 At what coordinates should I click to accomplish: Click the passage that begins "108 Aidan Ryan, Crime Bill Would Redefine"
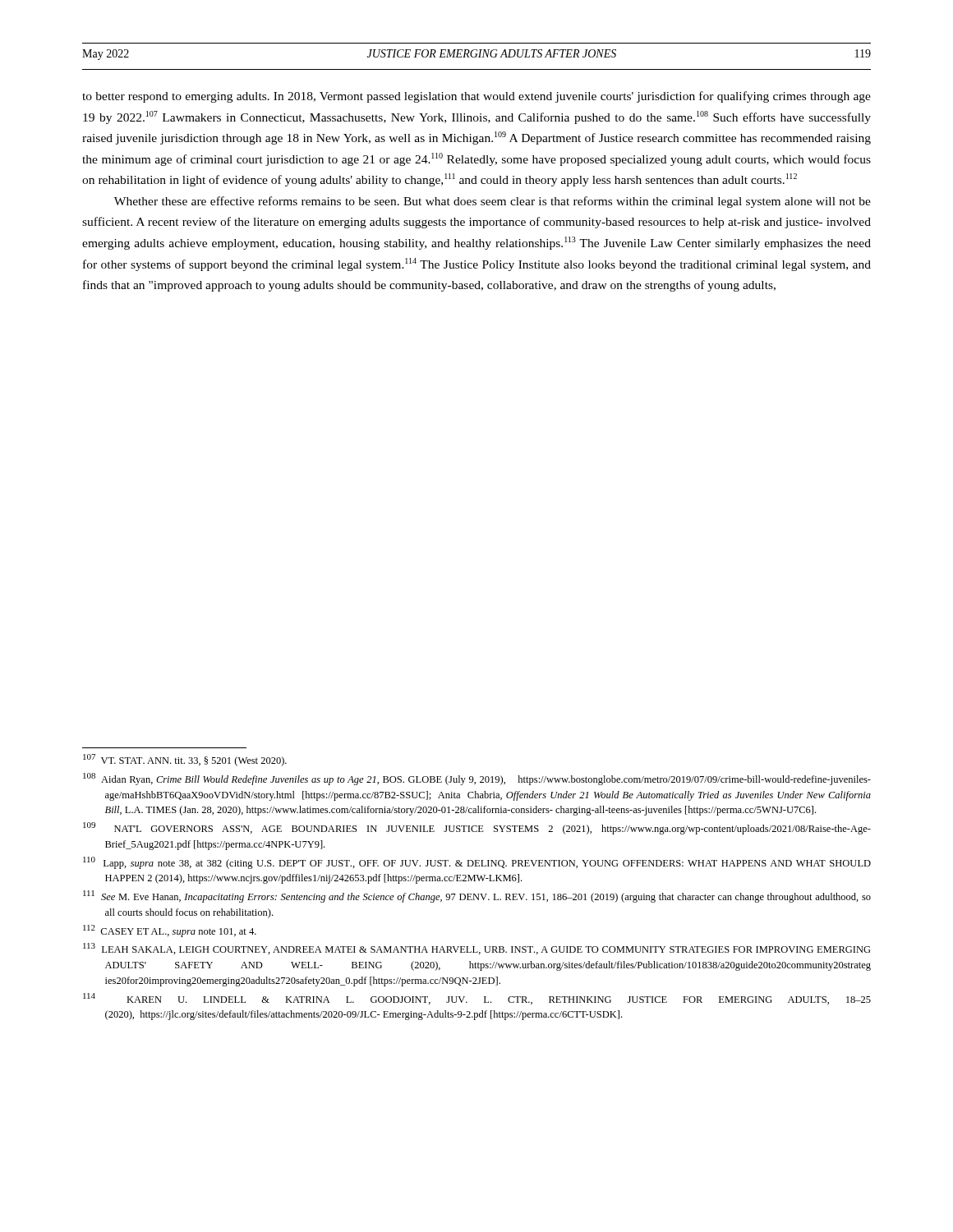476,794
